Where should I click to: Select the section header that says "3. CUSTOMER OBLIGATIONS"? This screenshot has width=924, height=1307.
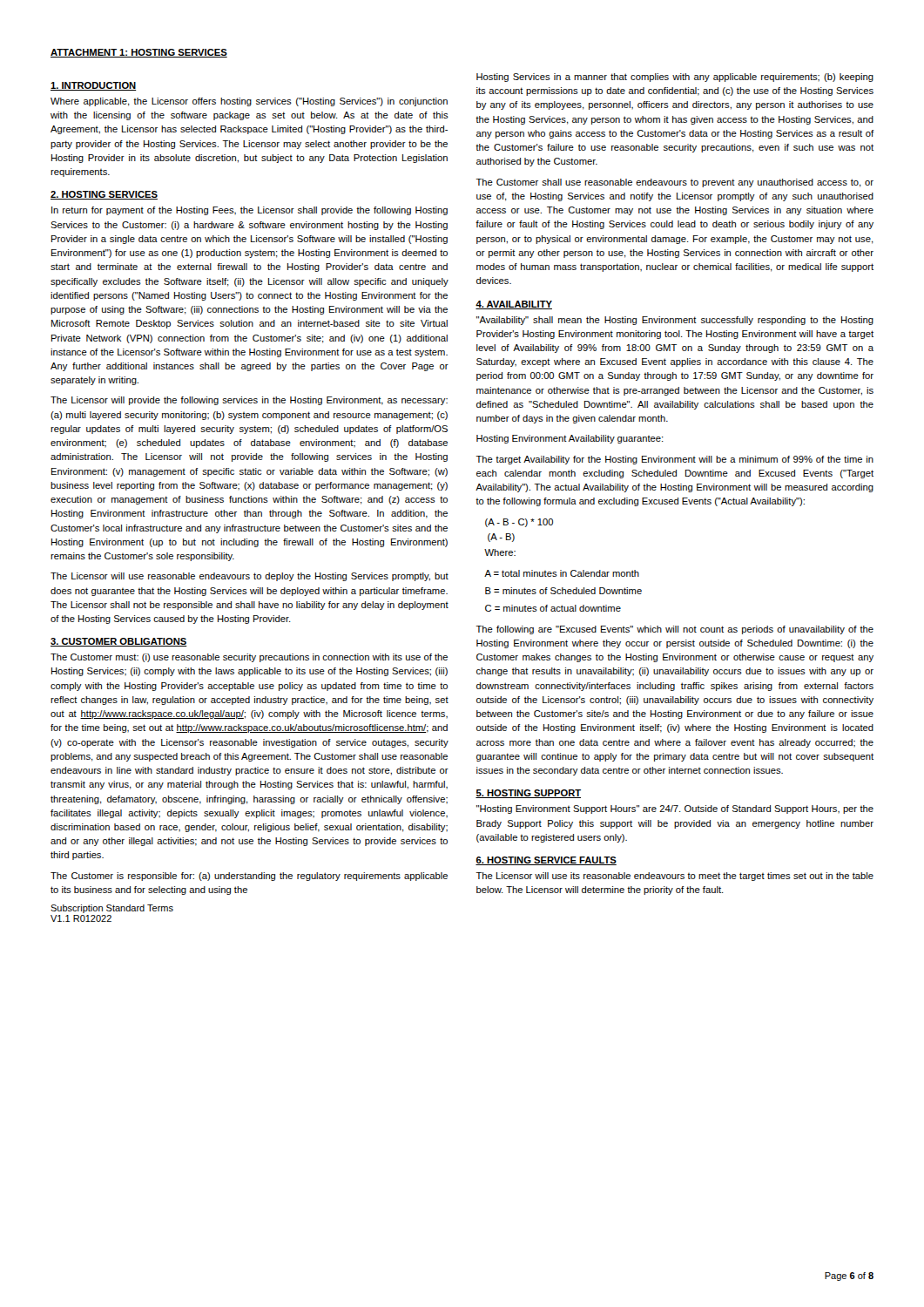coord(119,641)
